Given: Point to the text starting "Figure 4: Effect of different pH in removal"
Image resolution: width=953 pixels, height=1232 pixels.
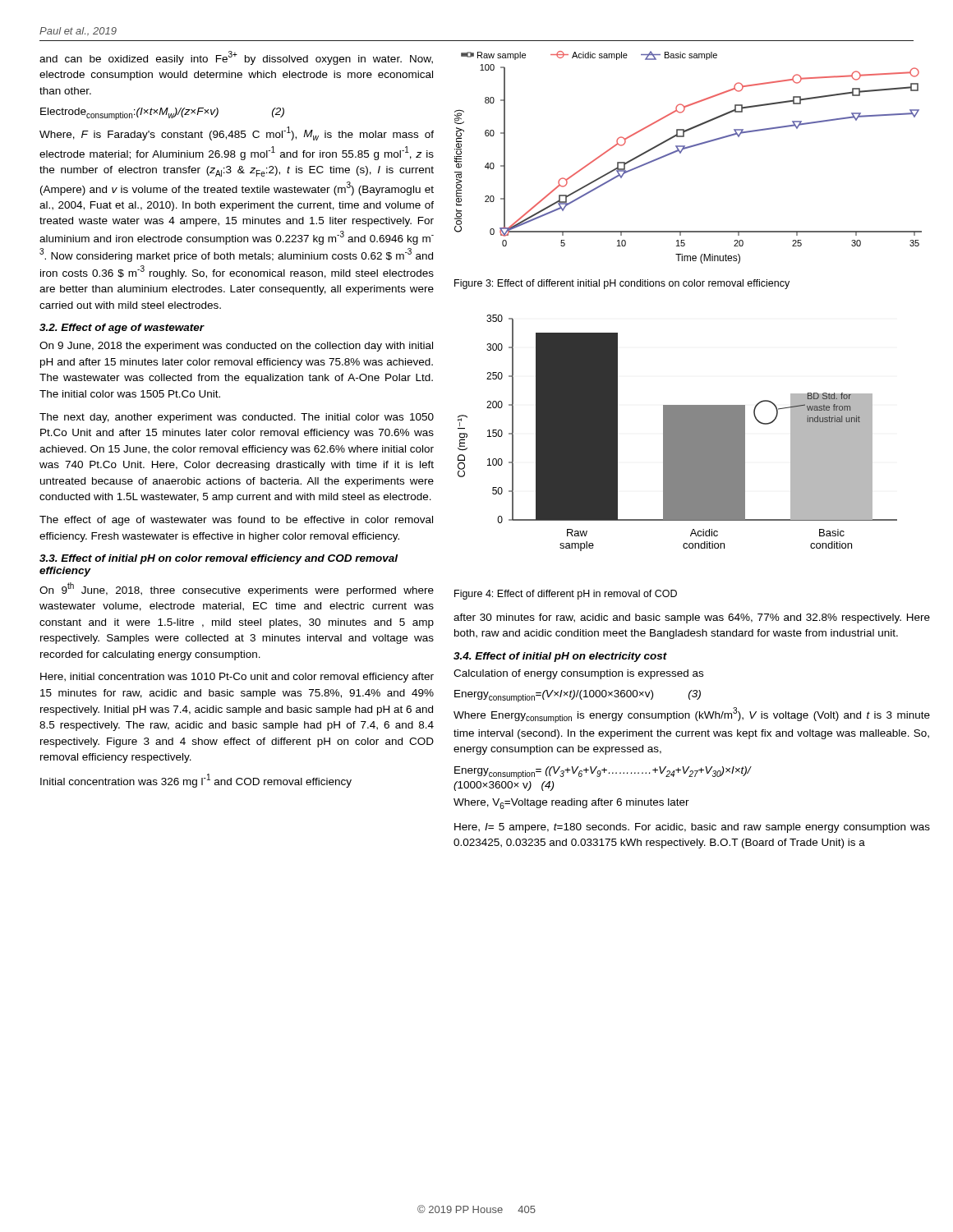Looking at the screenshot, I should click(565, 594).
